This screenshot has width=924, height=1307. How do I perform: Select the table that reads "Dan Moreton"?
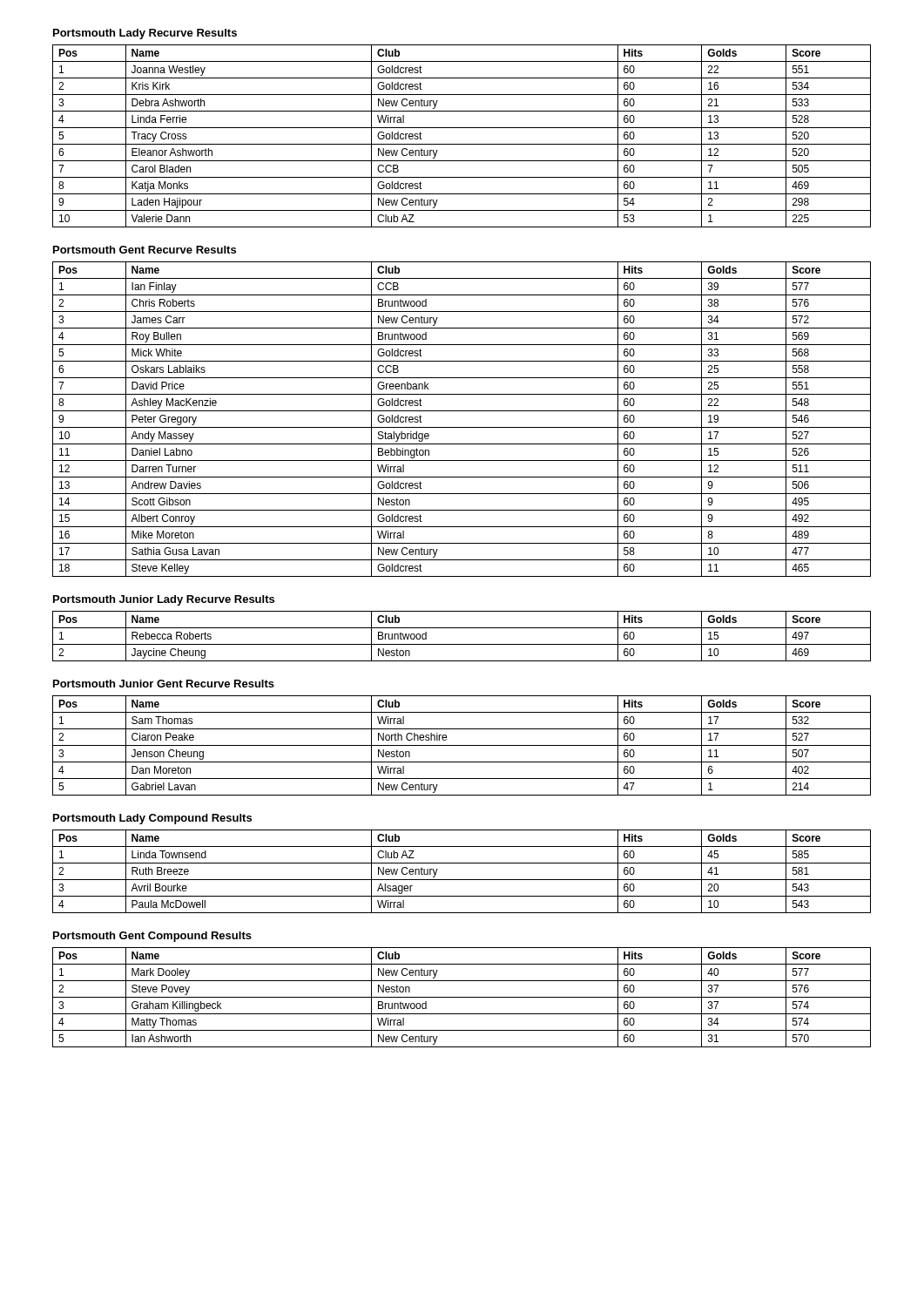pos(462,745)
